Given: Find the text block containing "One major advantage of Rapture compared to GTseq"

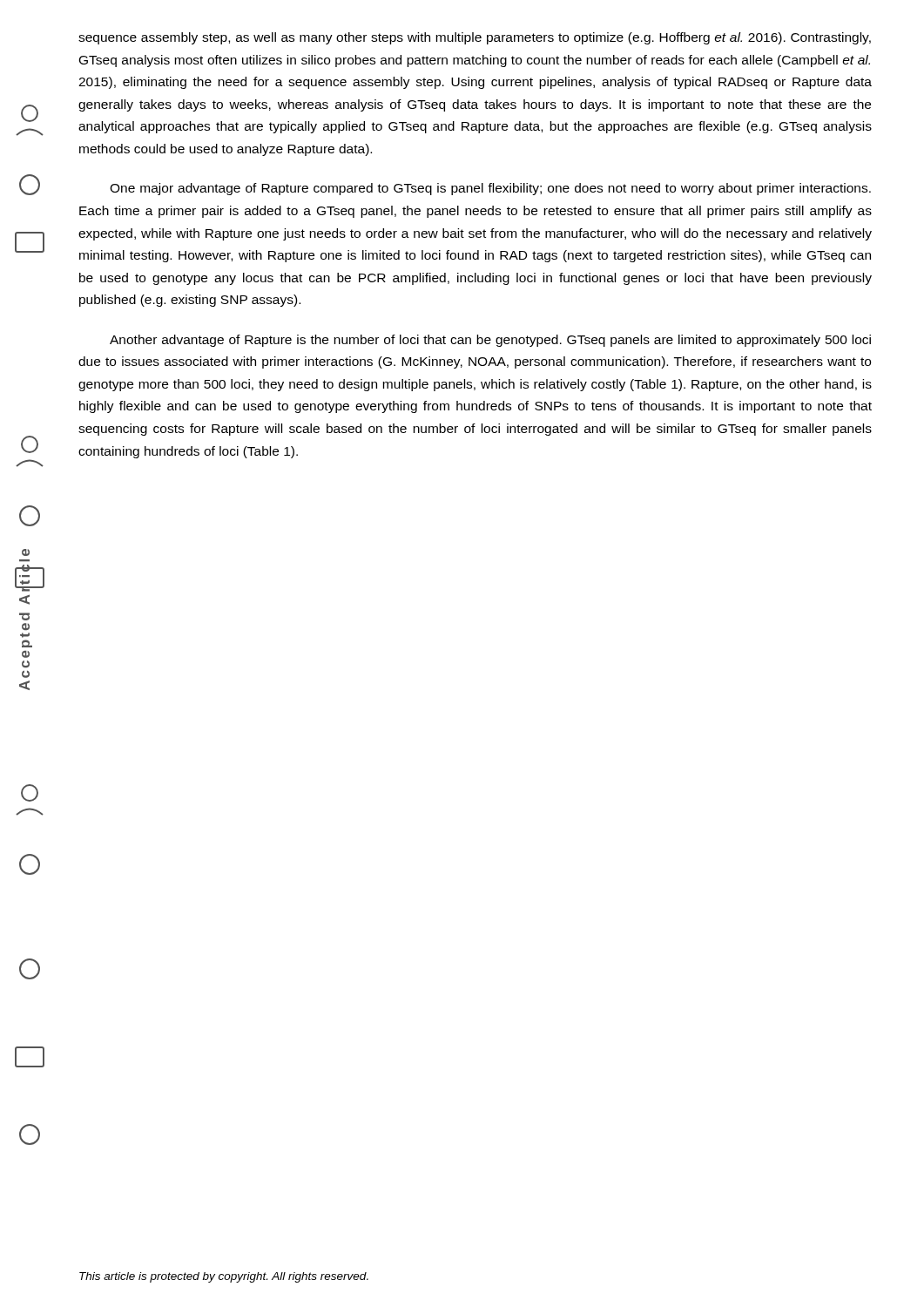Looking at the screenshot, I should [x=475, y=244].
